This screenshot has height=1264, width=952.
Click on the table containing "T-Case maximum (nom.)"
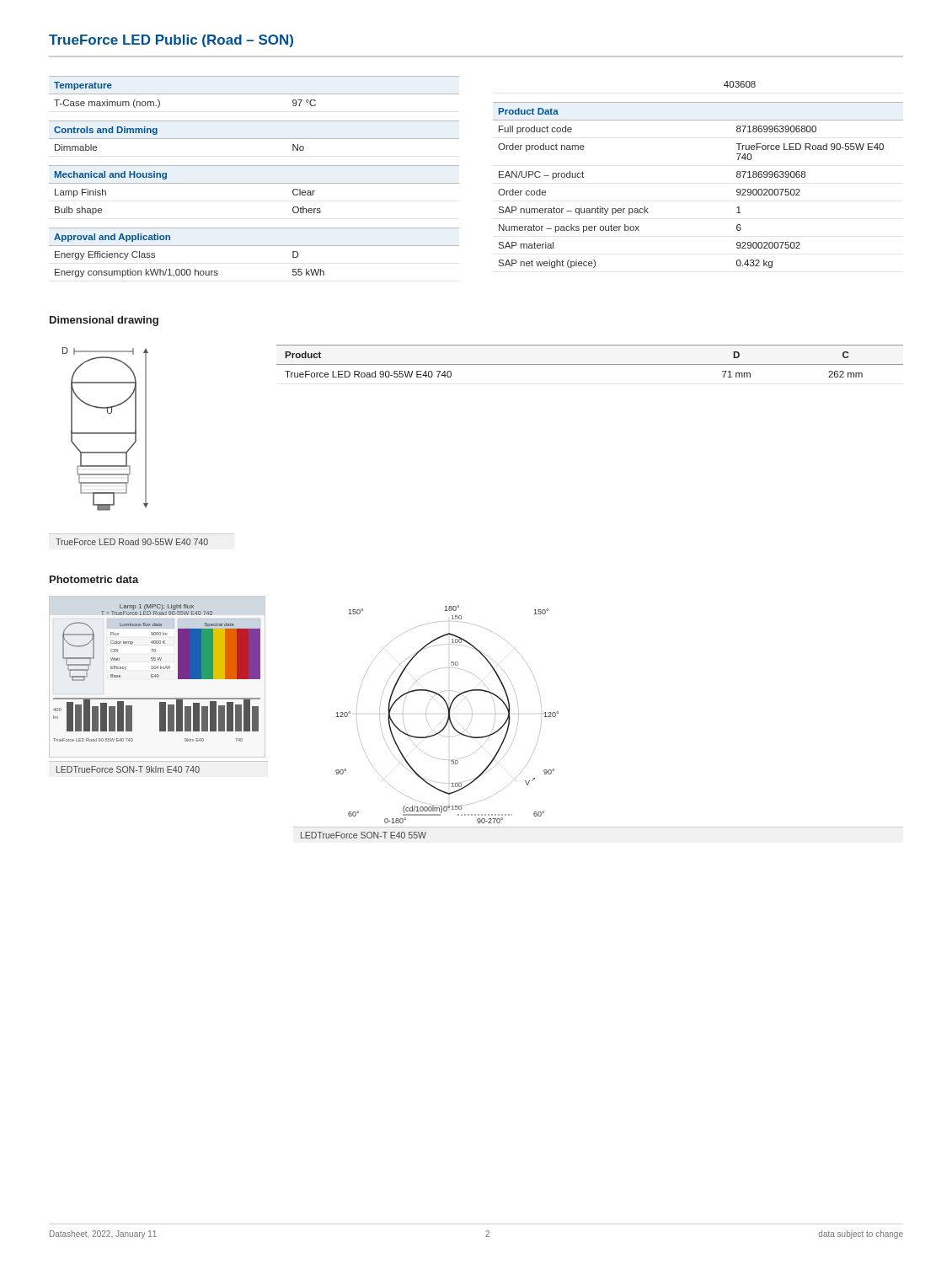pyautogui.click(x=254, y=94)
